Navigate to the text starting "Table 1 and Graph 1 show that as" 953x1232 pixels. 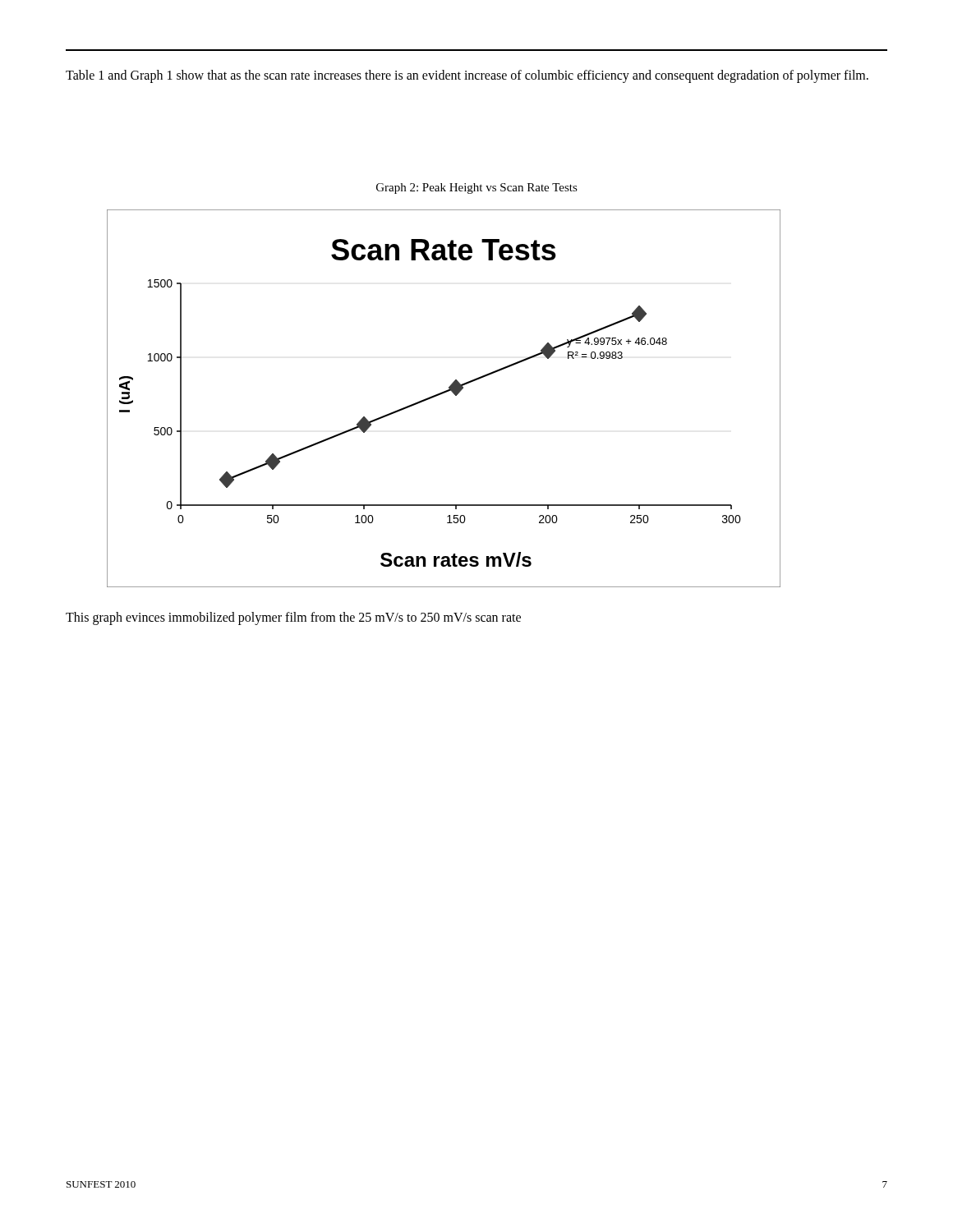pos(467,75)
